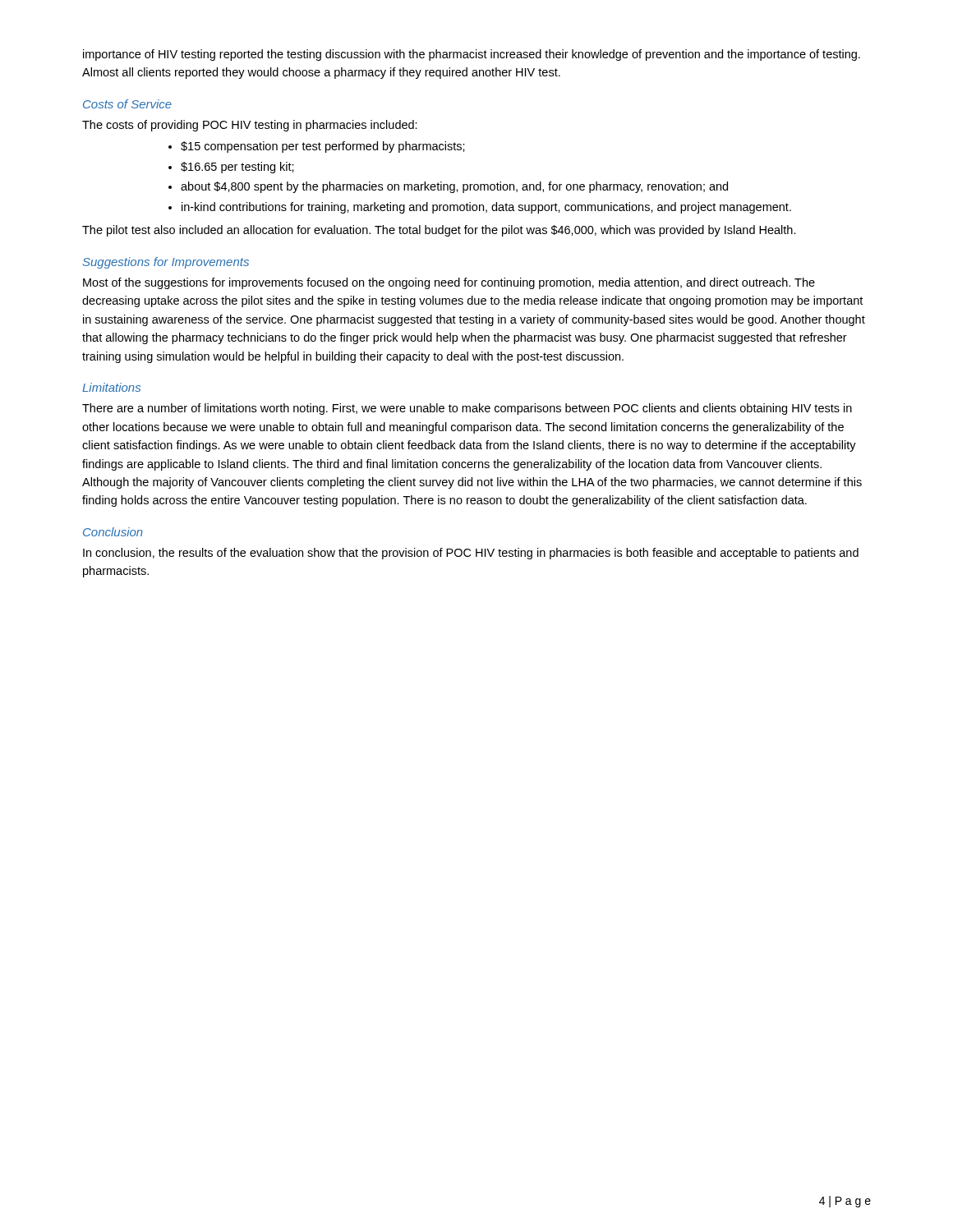Click on the block starting "Costs of Service"
This screenshot has width=953, height=1232.
coord(127,104)
